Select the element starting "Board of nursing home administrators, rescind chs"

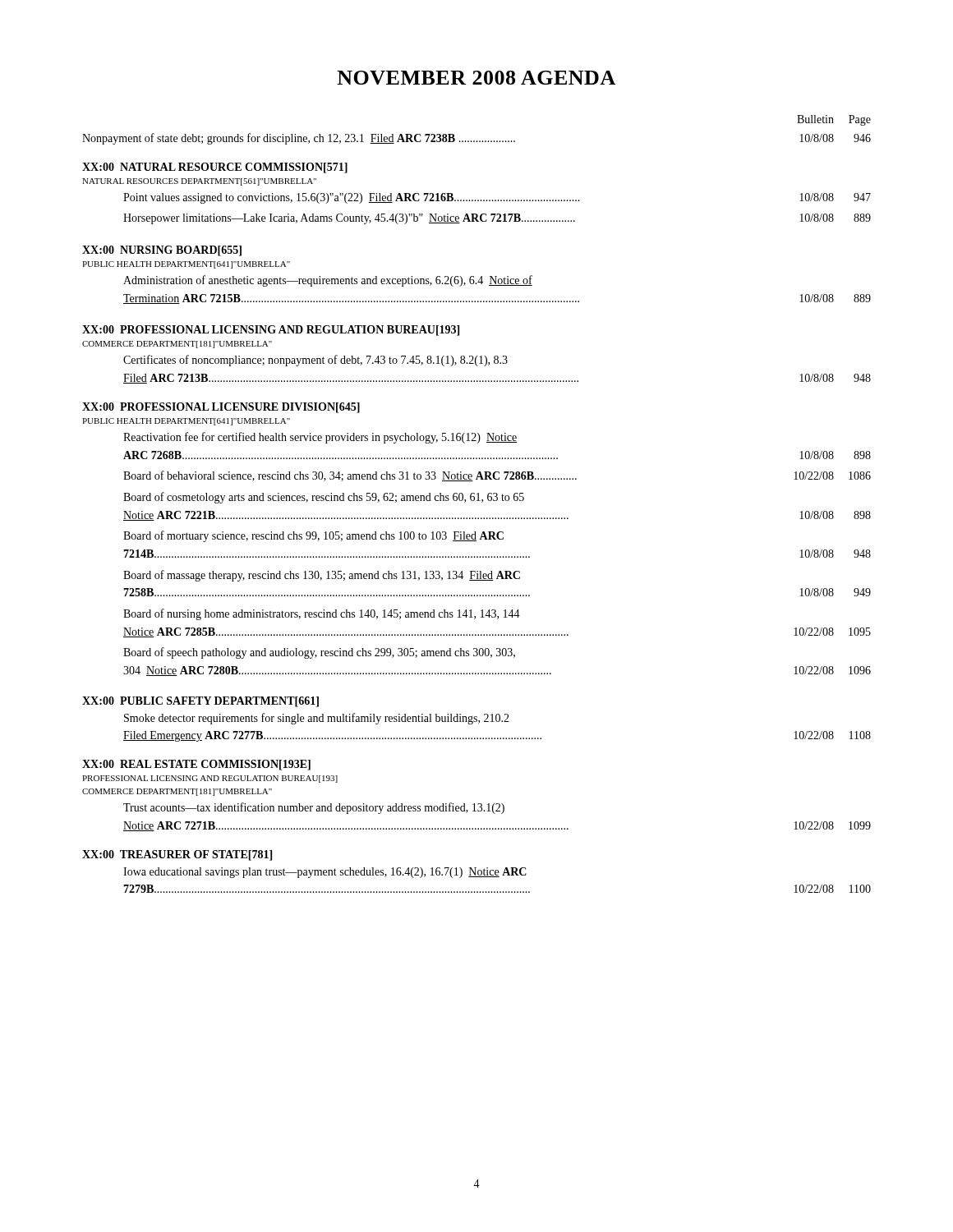[497, 624]
